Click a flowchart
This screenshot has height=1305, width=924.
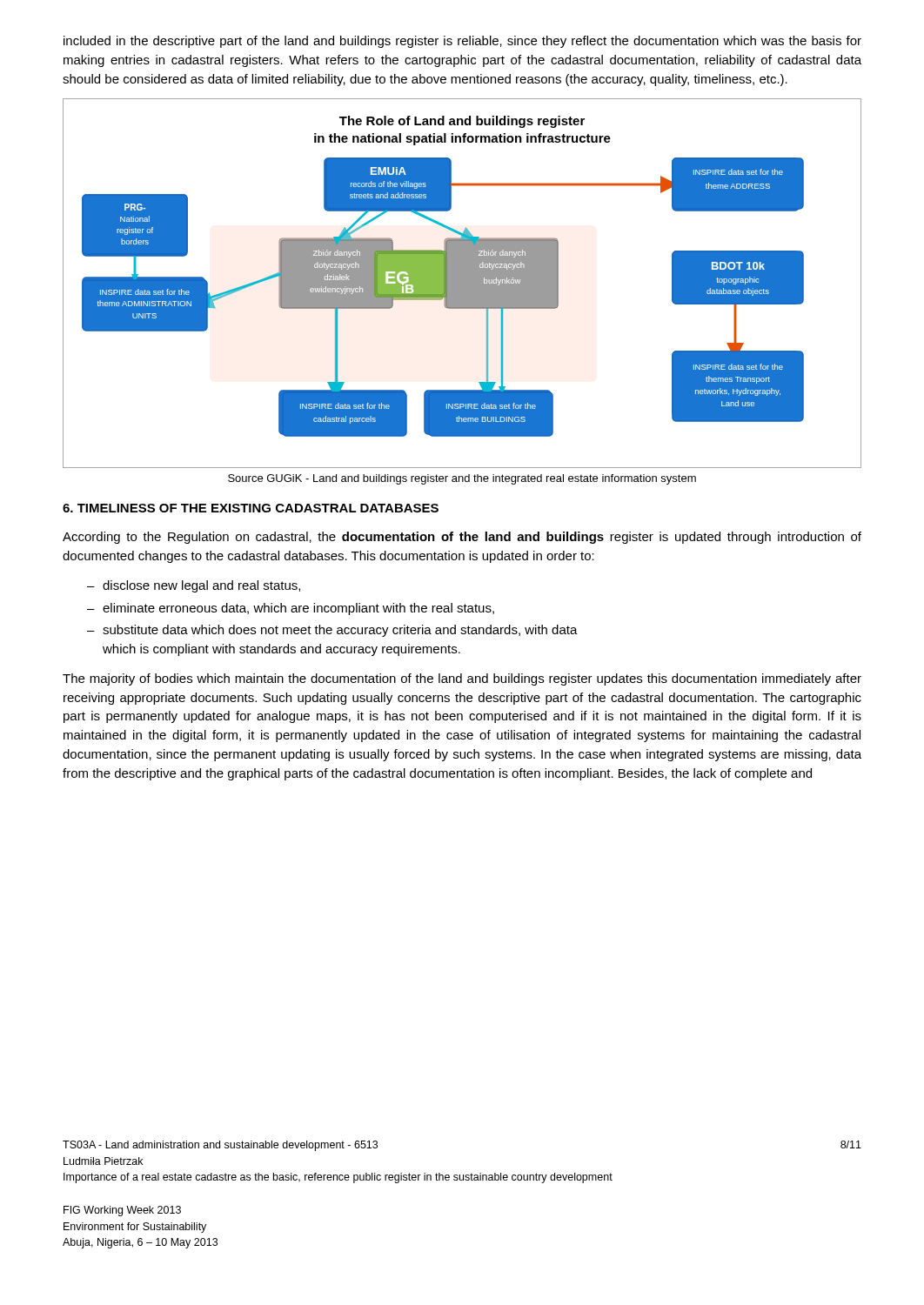[x=462, y=283]
